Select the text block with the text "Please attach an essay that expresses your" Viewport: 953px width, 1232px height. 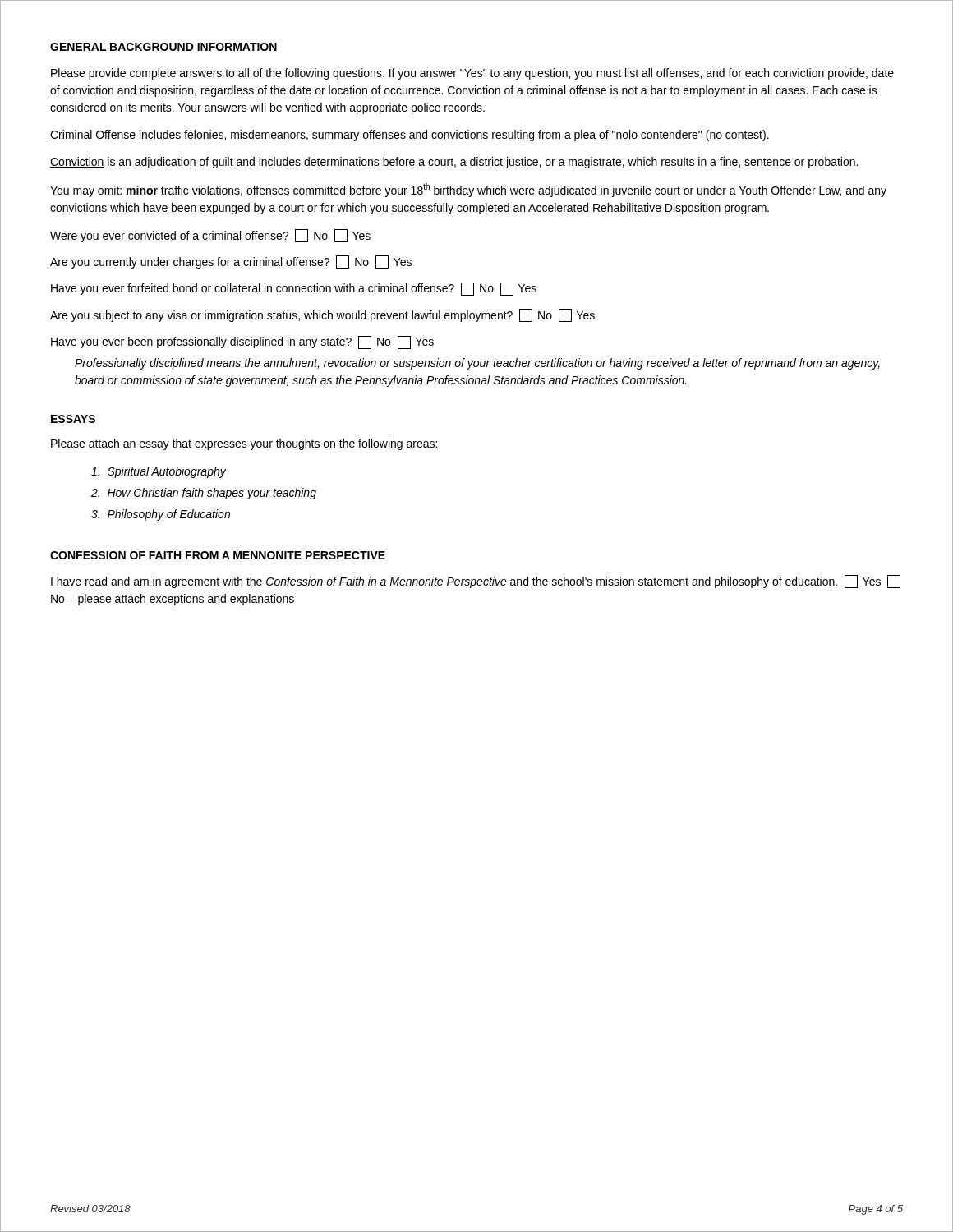244,443
